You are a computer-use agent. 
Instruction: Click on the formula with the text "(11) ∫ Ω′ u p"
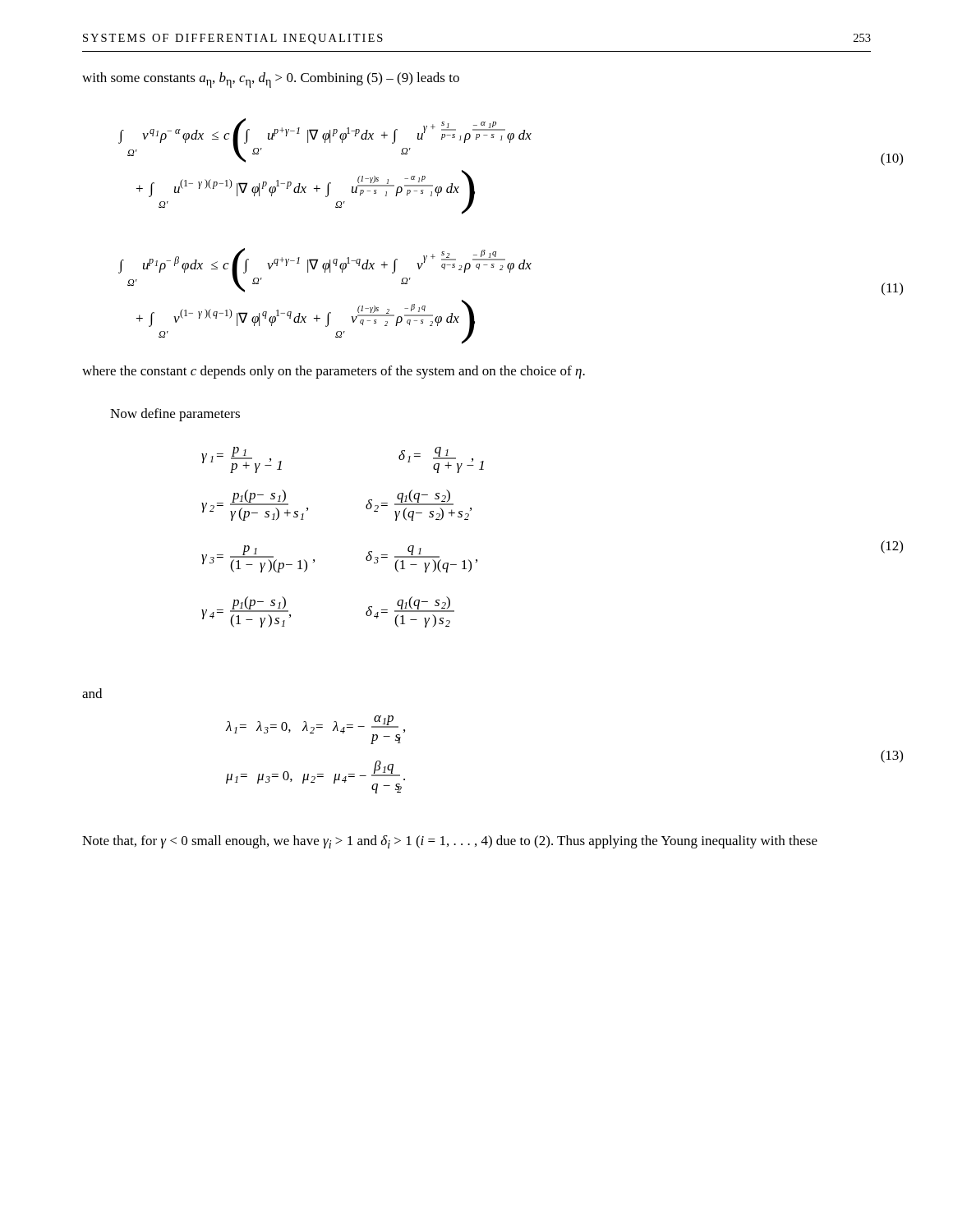(x=476, y=288)
